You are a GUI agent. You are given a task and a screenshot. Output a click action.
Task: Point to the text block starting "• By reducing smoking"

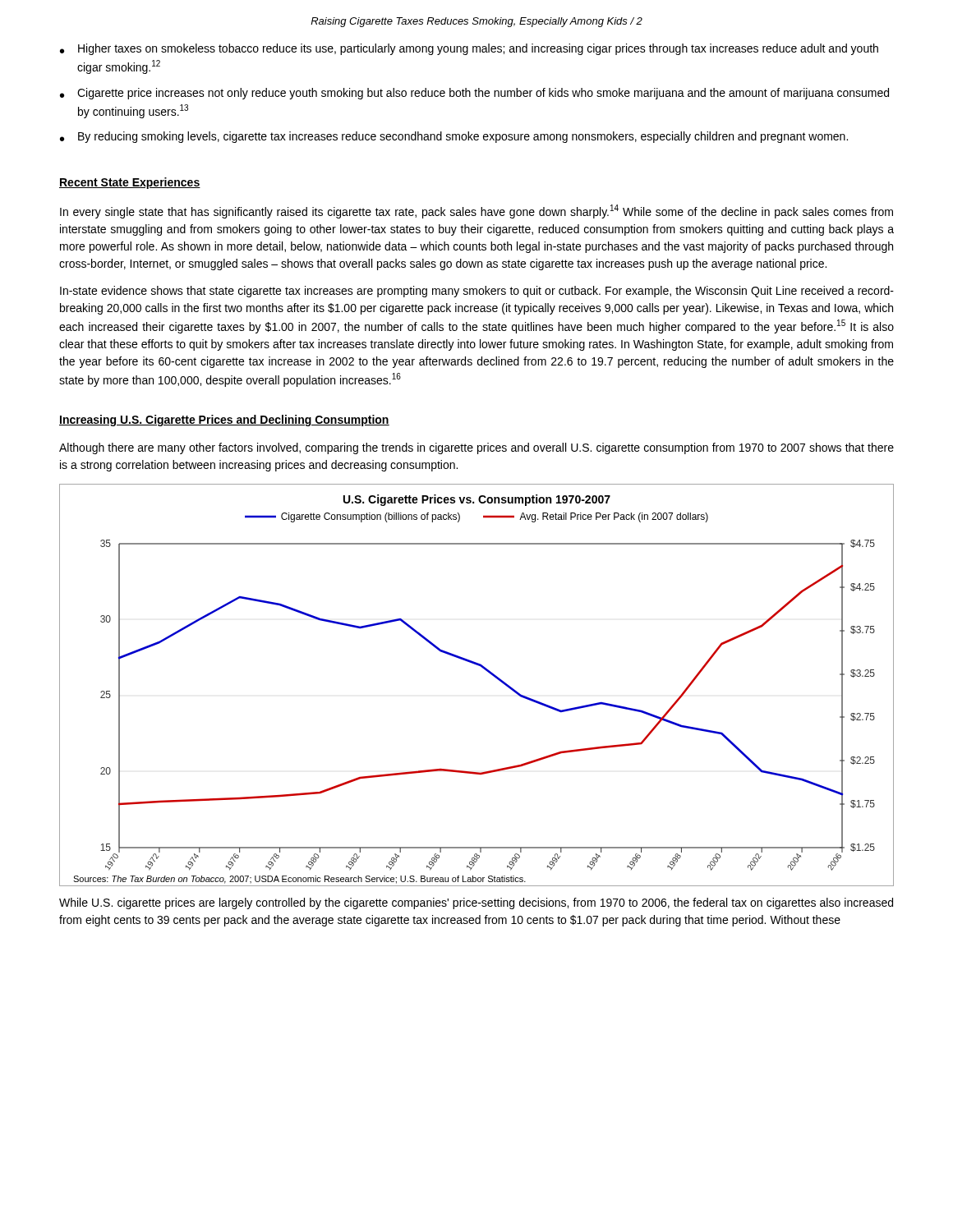pyautogui.click(x=476, y=139)
